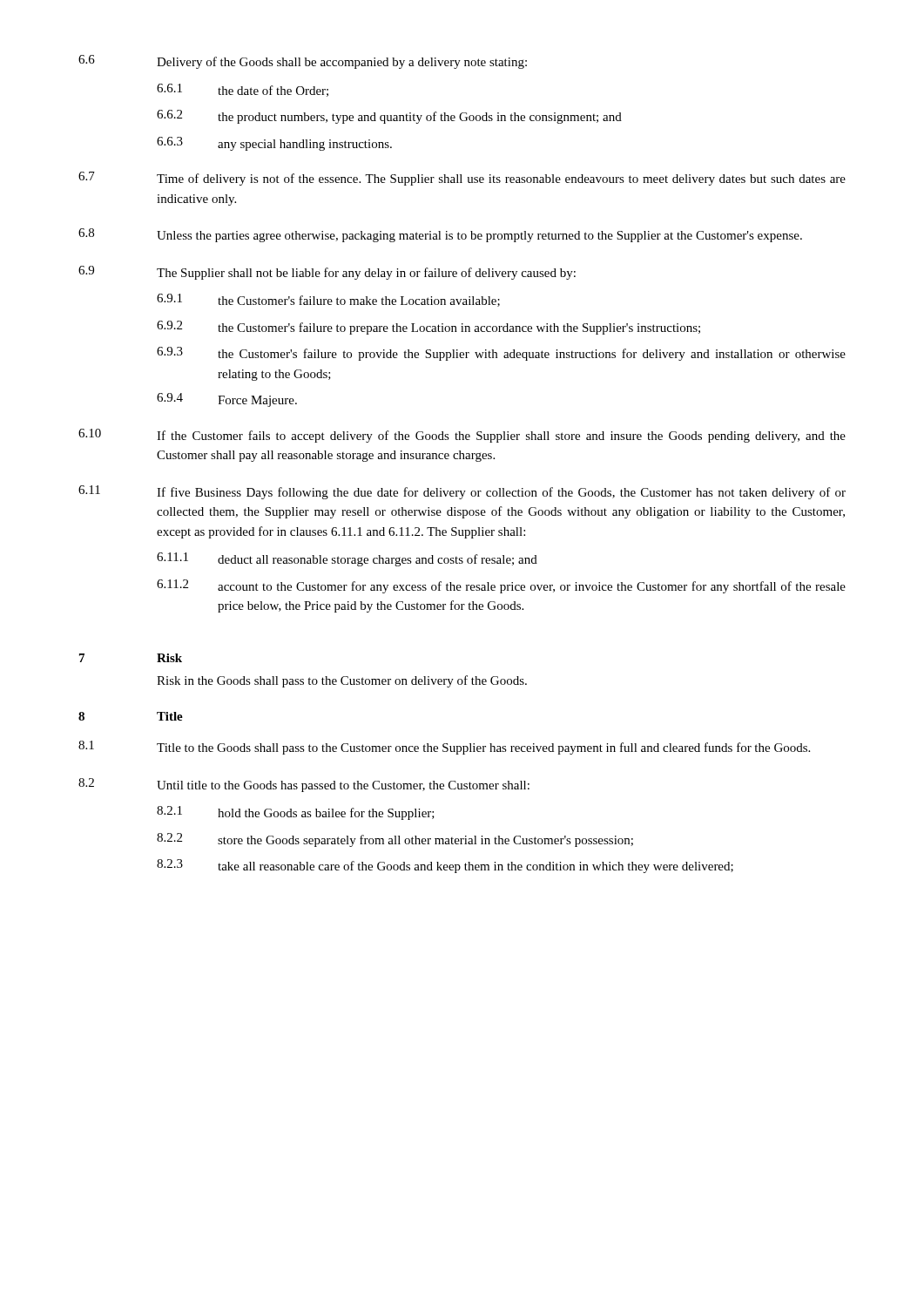
Task: Point to the passage starting "6.6.1 the date of the Order;"
Action: click(x=243, y=90)
